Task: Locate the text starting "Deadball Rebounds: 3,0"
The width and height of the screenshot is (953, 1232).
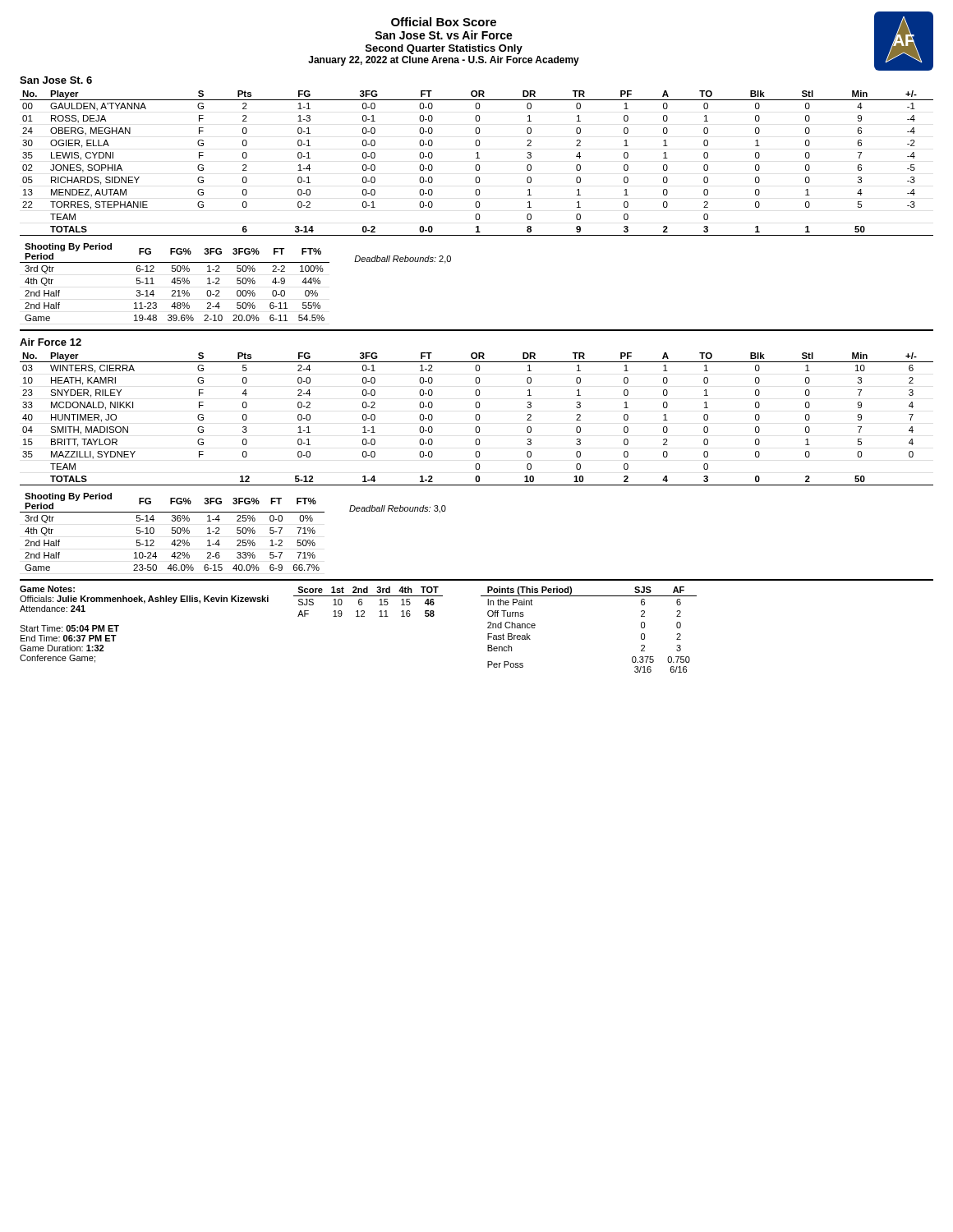Action: 398,508
